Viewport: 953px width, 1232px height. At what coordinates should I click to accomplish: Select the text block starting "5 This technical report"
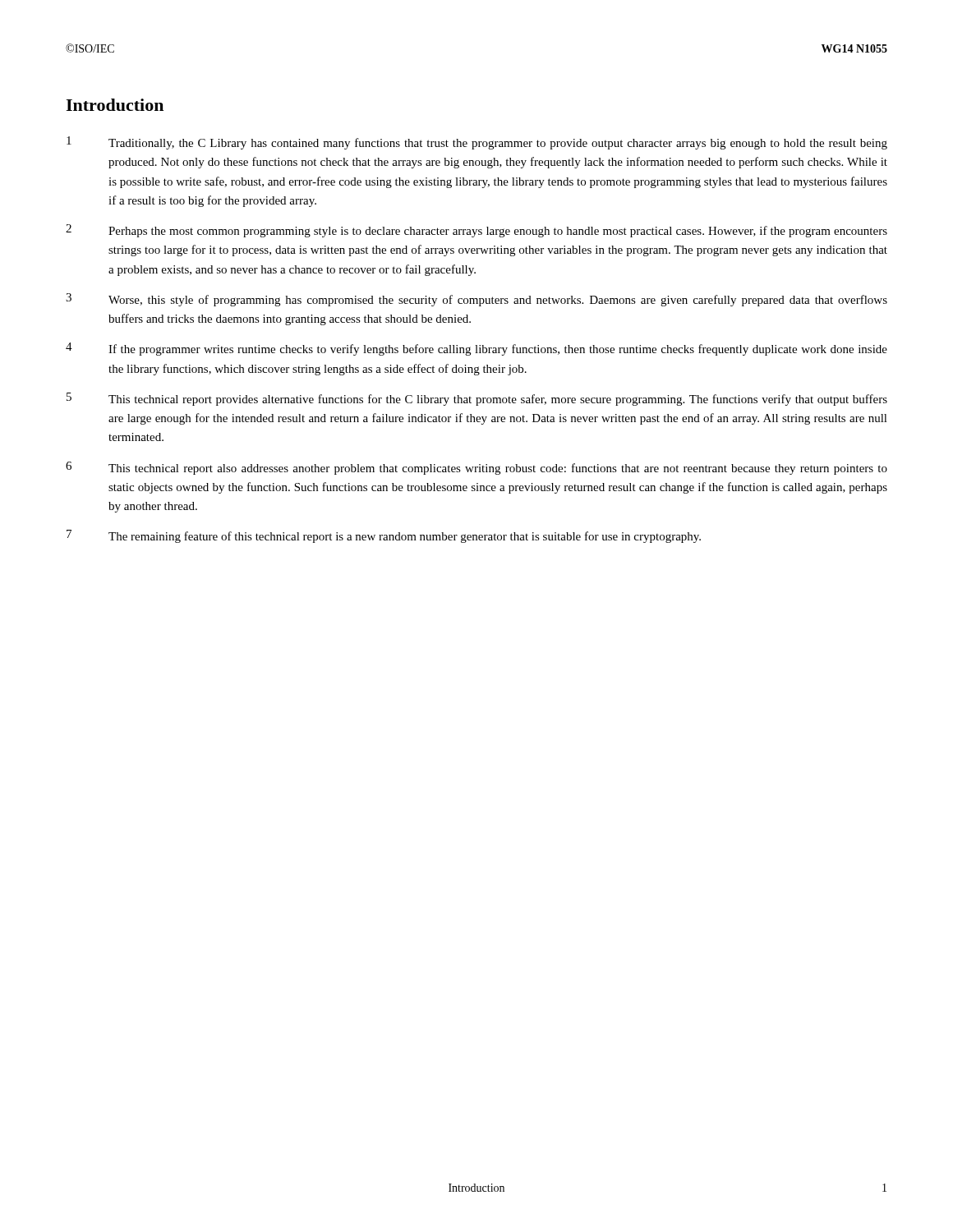476,419
